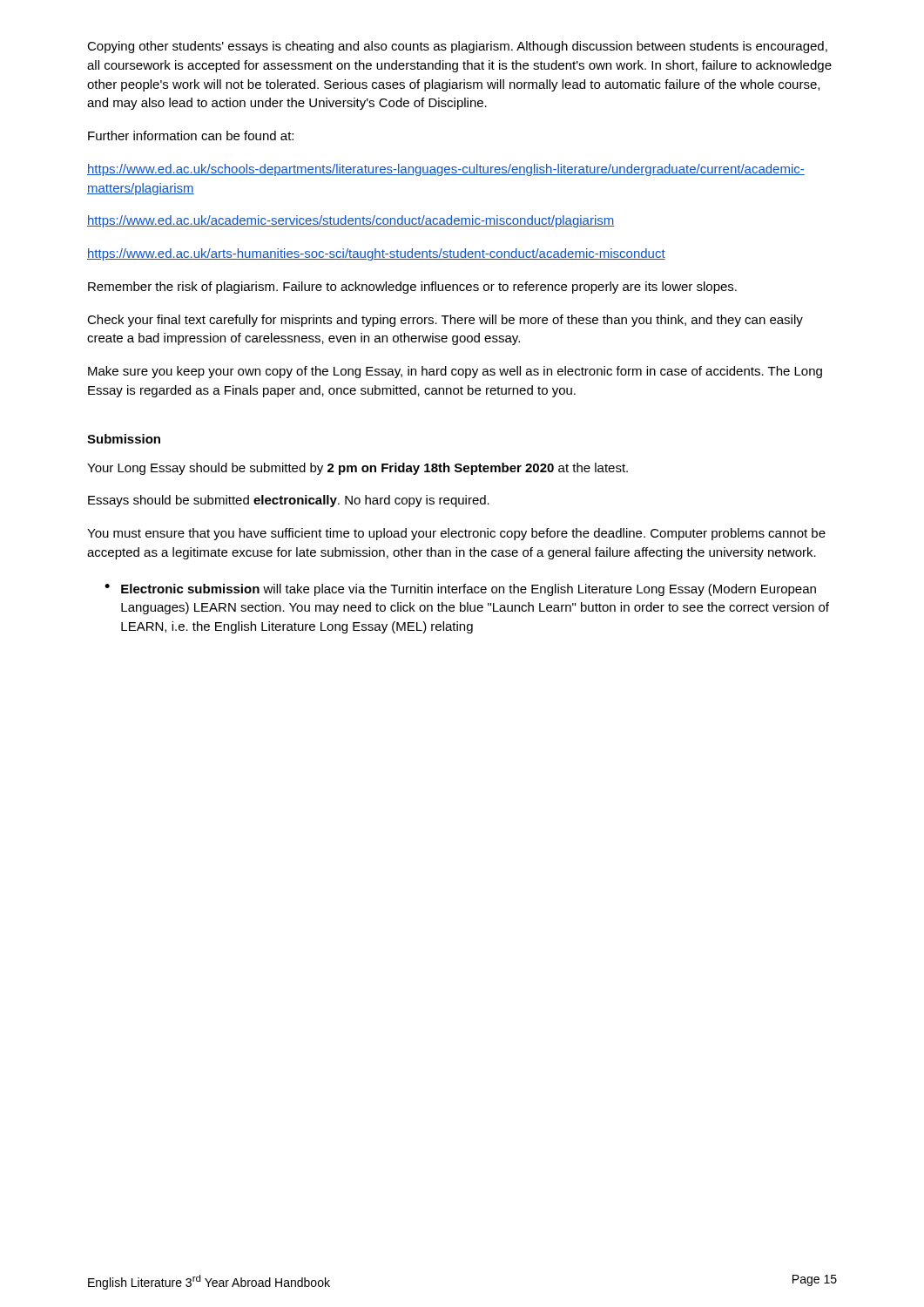Select the text block containing "Make sure you keep your own copy"
The image size is (924, 1307).
coord(455,380)
